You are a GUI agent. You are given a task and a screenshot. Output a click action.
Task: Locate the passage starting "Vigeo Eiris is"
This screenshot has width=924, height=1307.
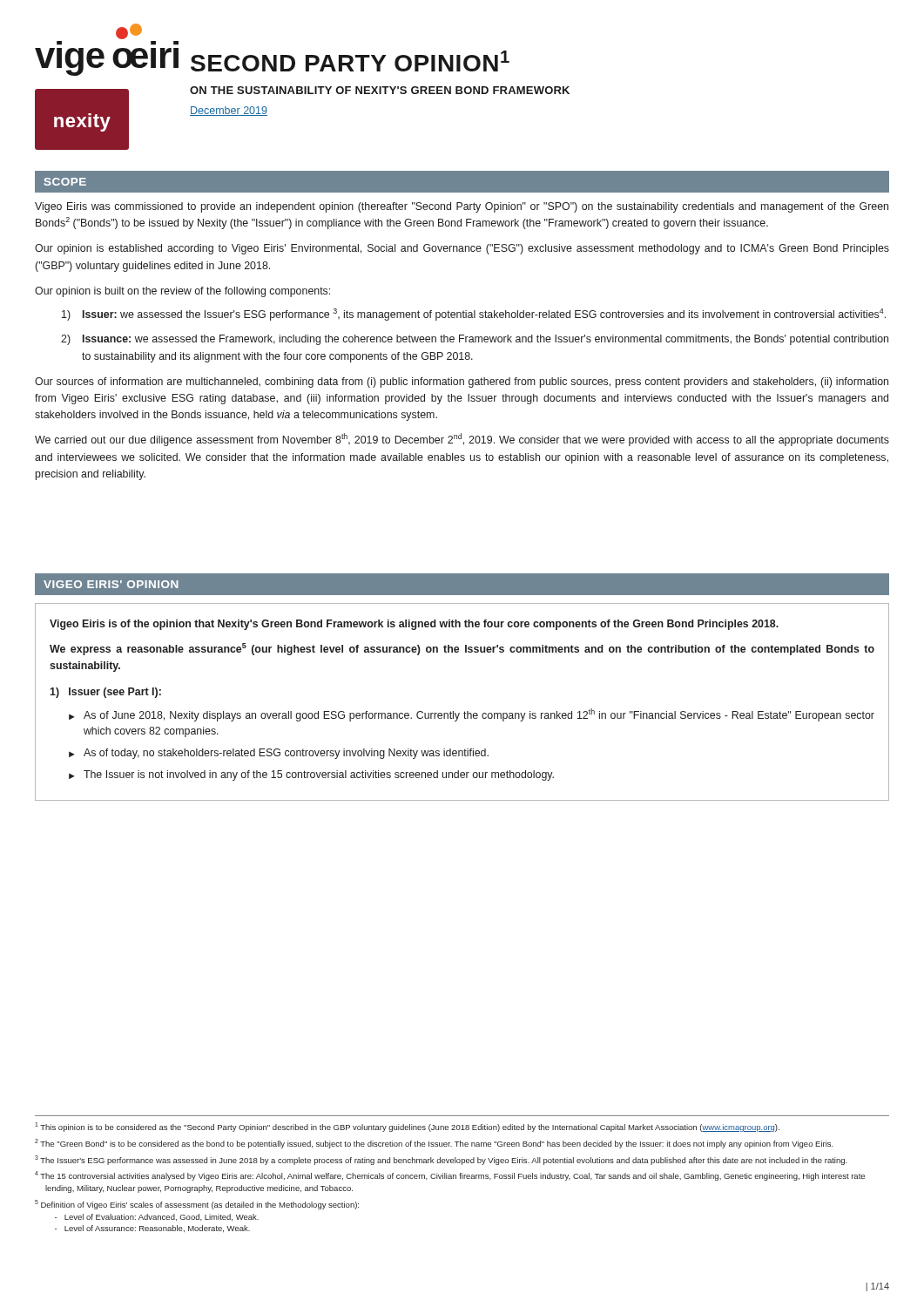click(x=414, y=624)
